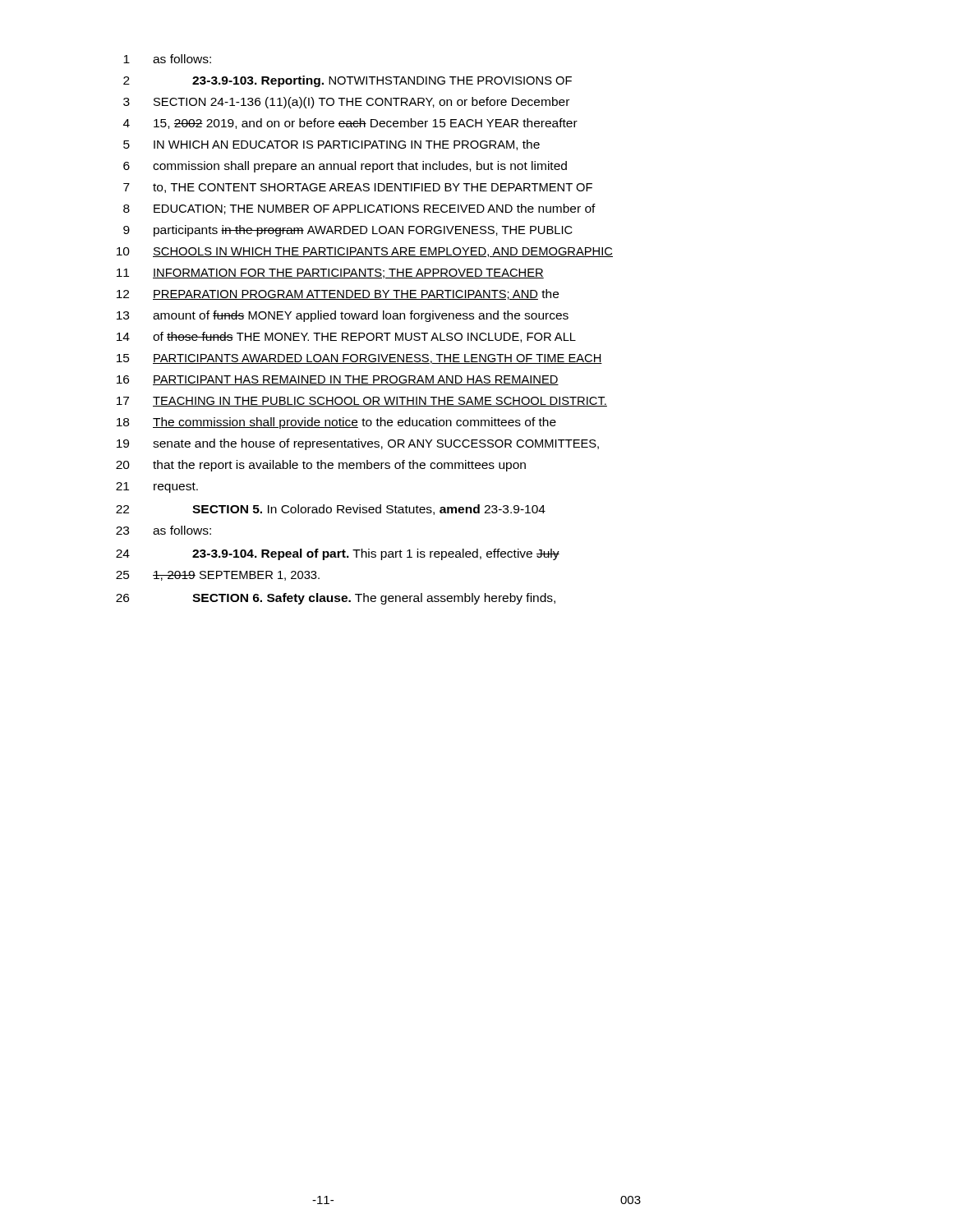Click on the passage starting "24 23-3.9-104. Repeal of part."
The width and height of the screenshot is (953, 1232).
(485, 554)
